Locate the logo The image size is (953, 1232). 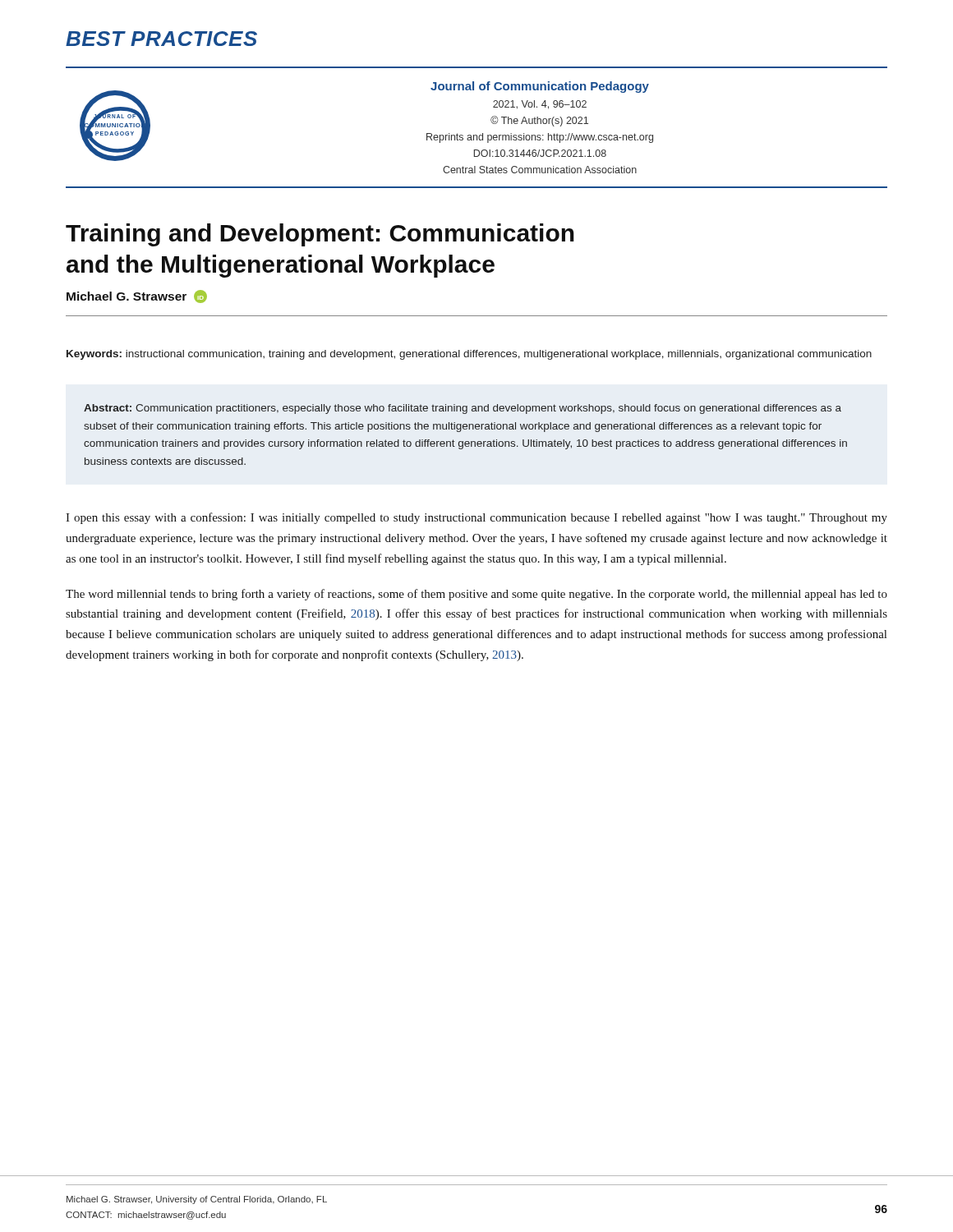click(119, 127)
